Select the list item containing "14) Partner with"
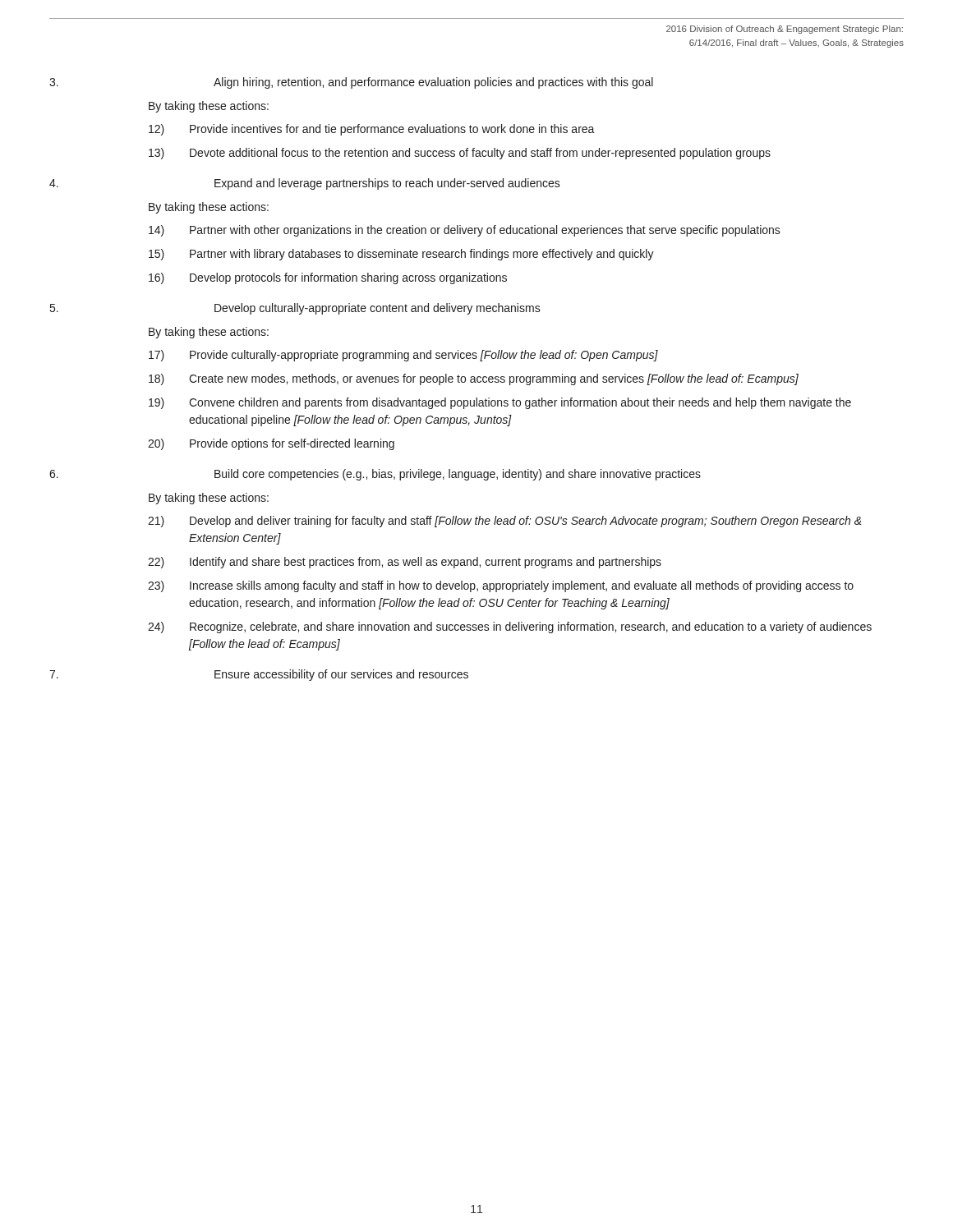This screenshot has height=1232, width=953. point(526,230)
